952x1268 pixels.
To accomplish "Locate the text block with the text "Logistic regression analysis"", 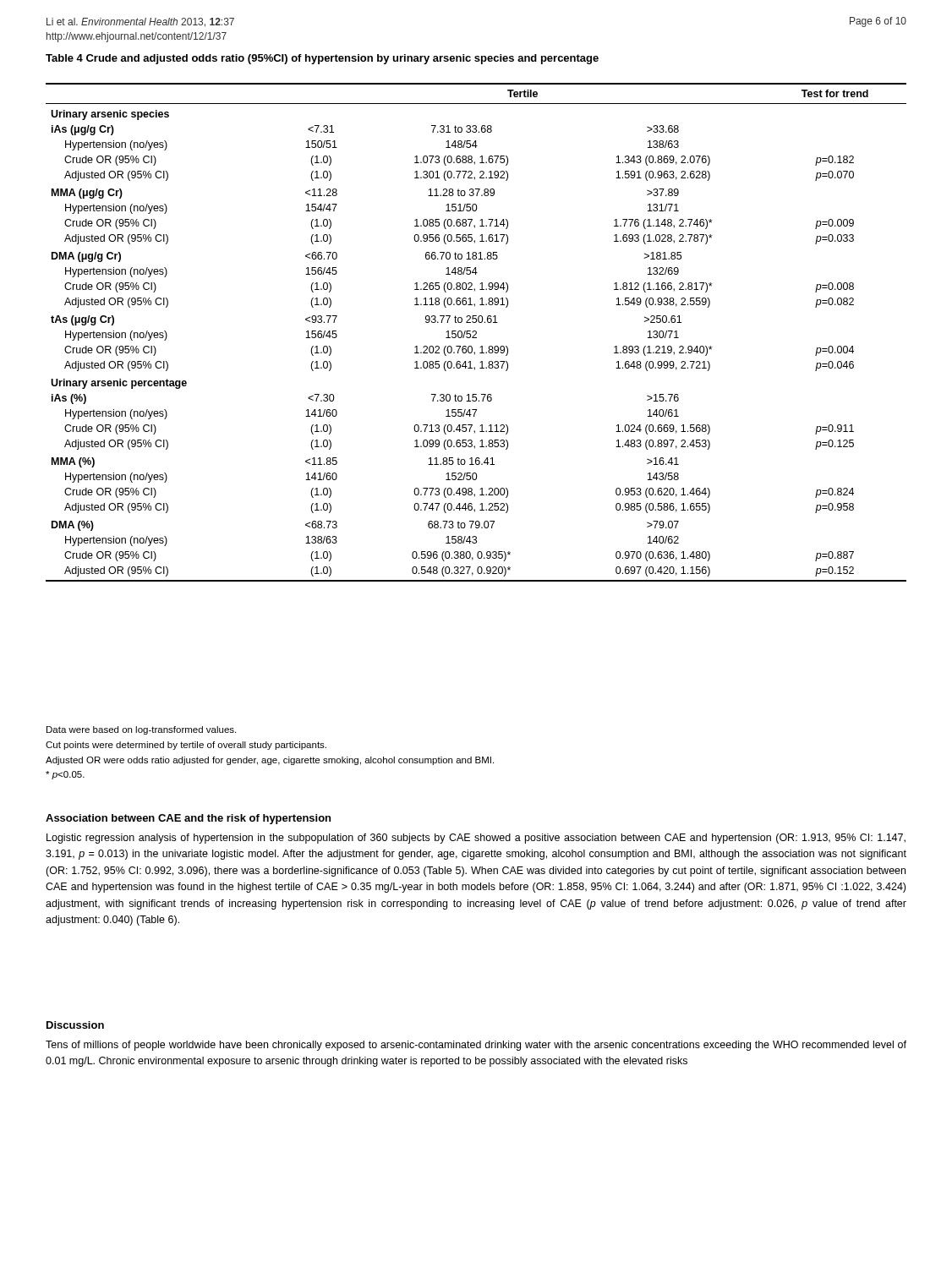I will pyautogui.click(x=476, y=879).
